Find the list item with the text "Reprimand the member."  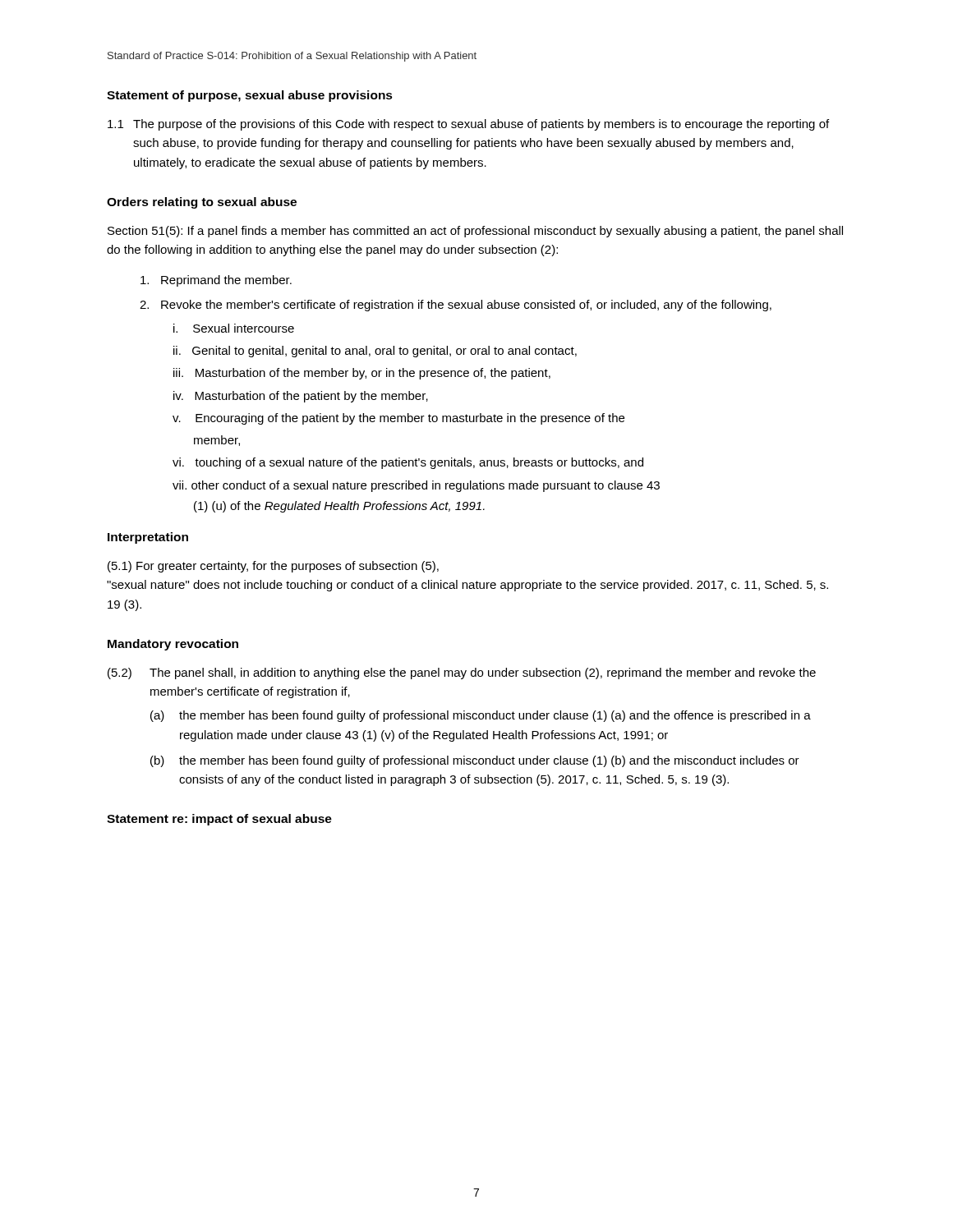pyautogui.click(x=216, y=281)
